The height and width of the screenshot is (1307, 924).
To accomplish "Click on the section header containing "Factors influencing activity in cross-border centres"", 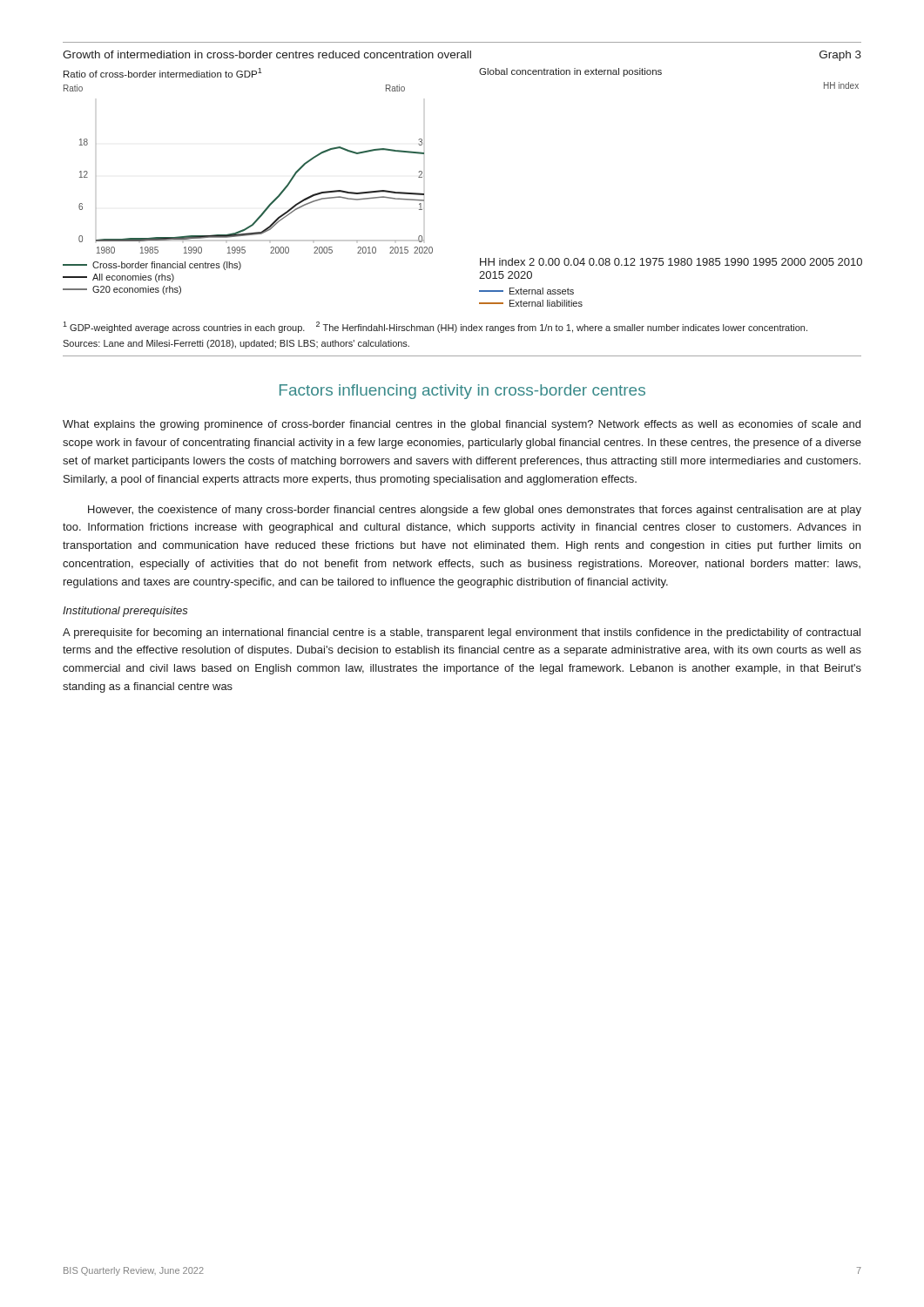I will tap(462, 390).
